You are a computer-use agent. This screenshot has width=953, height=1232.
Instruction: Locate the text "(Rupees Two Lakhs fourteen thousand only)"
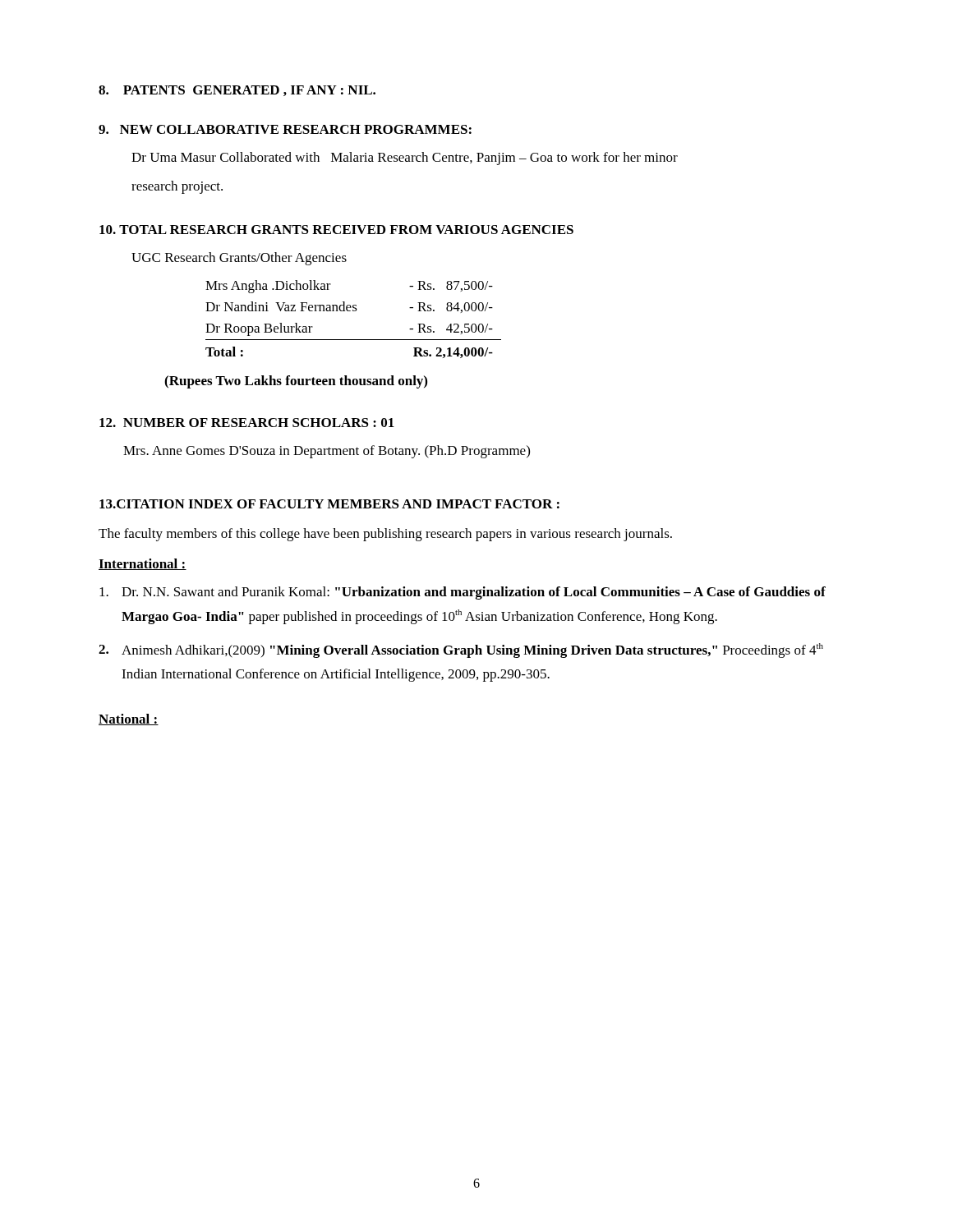296,381
